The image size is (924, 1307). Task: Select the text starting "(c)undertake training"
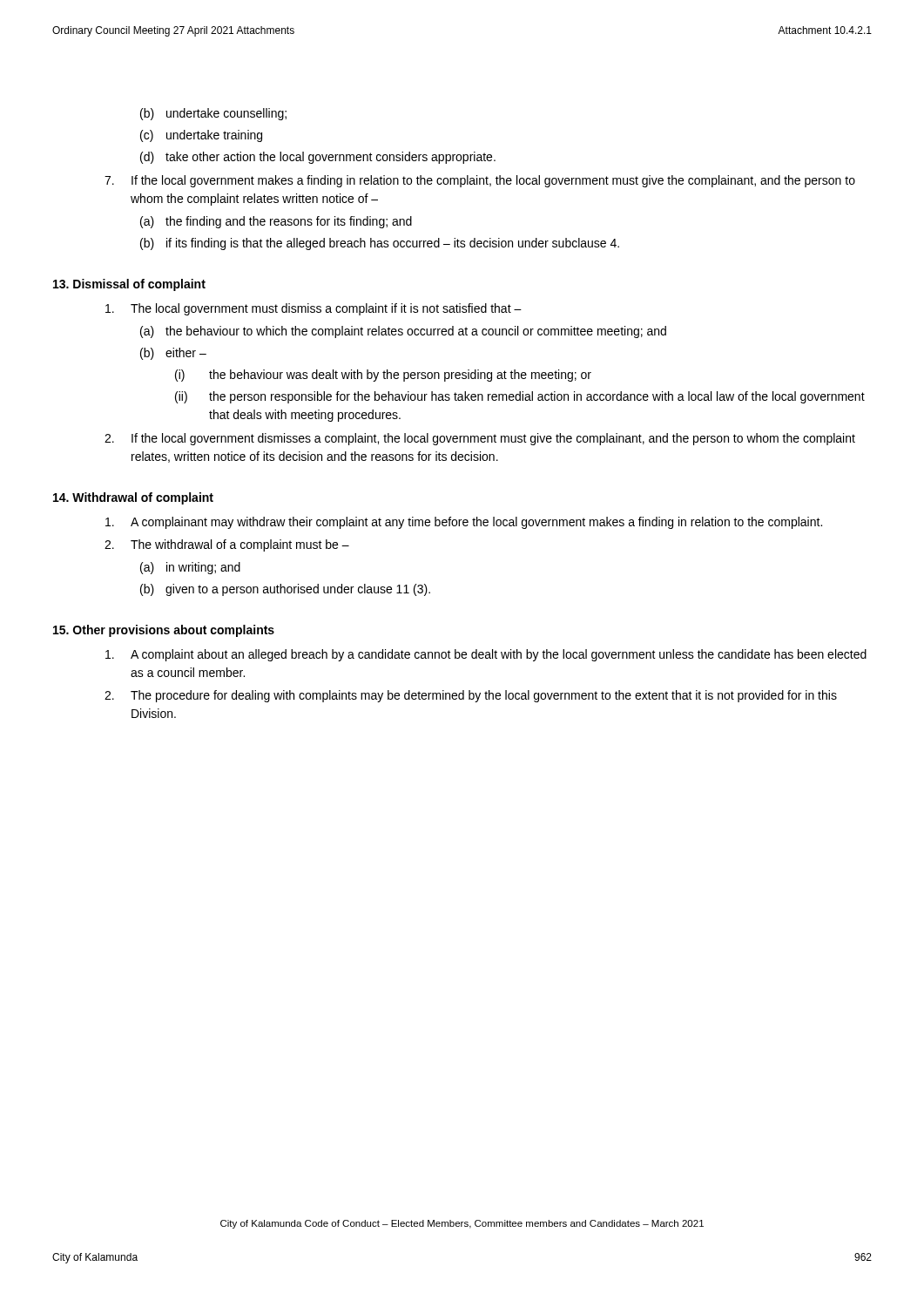point(201,136)
